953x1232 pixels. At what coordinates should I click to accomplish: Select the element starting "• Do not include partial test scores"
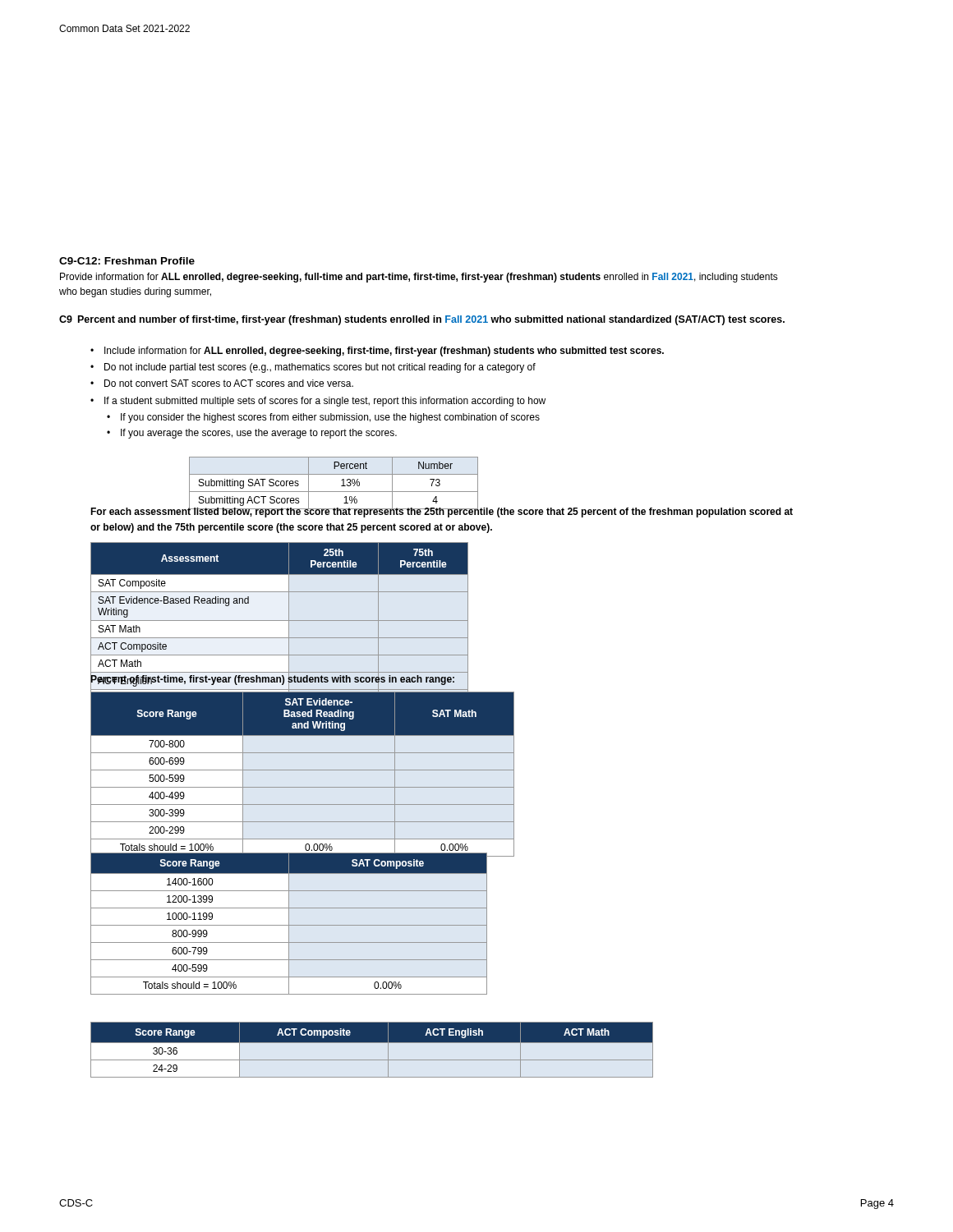313,368
